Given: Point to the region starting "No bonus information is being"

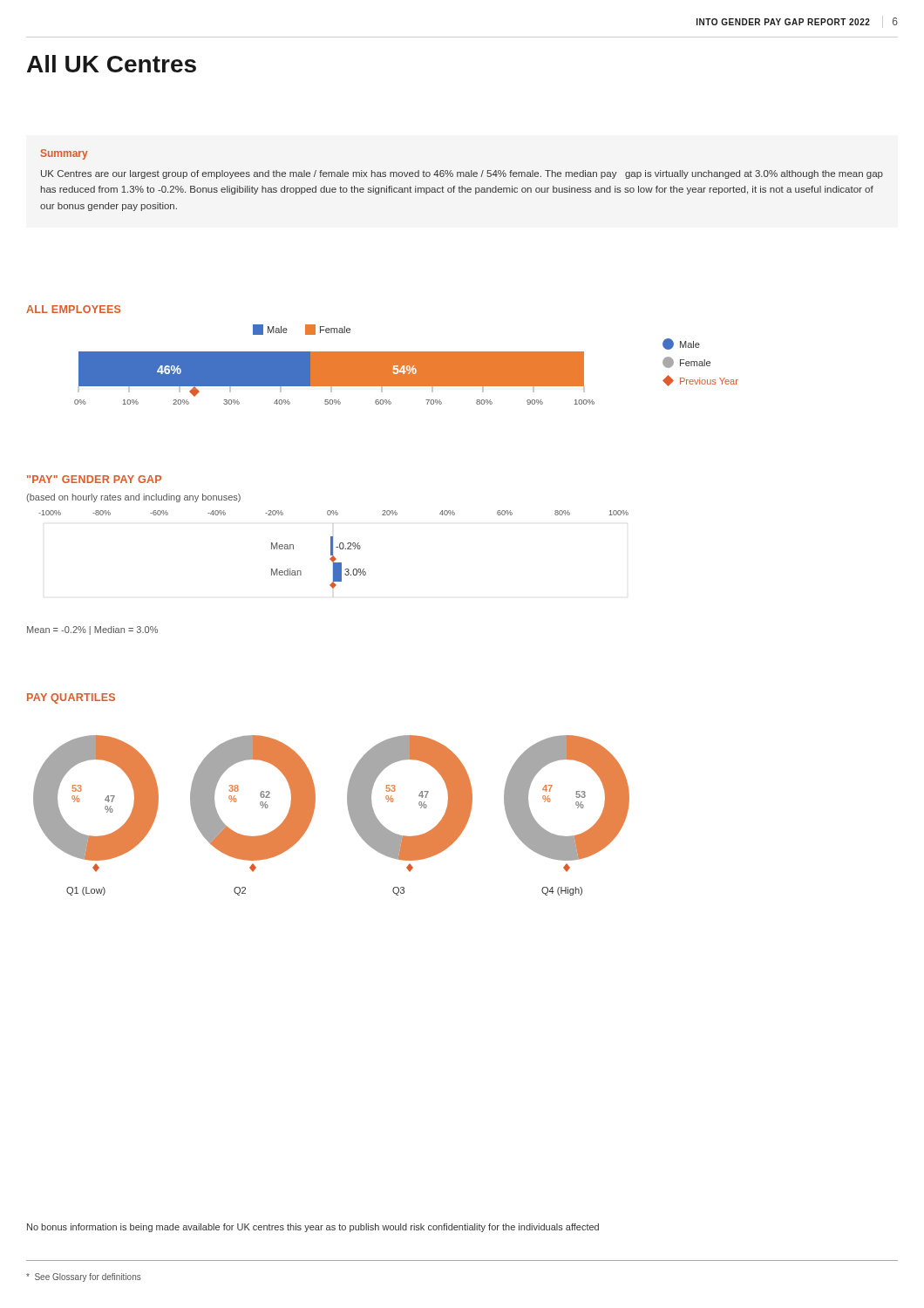Looking at the screenshot, I should coord(313,1227).
